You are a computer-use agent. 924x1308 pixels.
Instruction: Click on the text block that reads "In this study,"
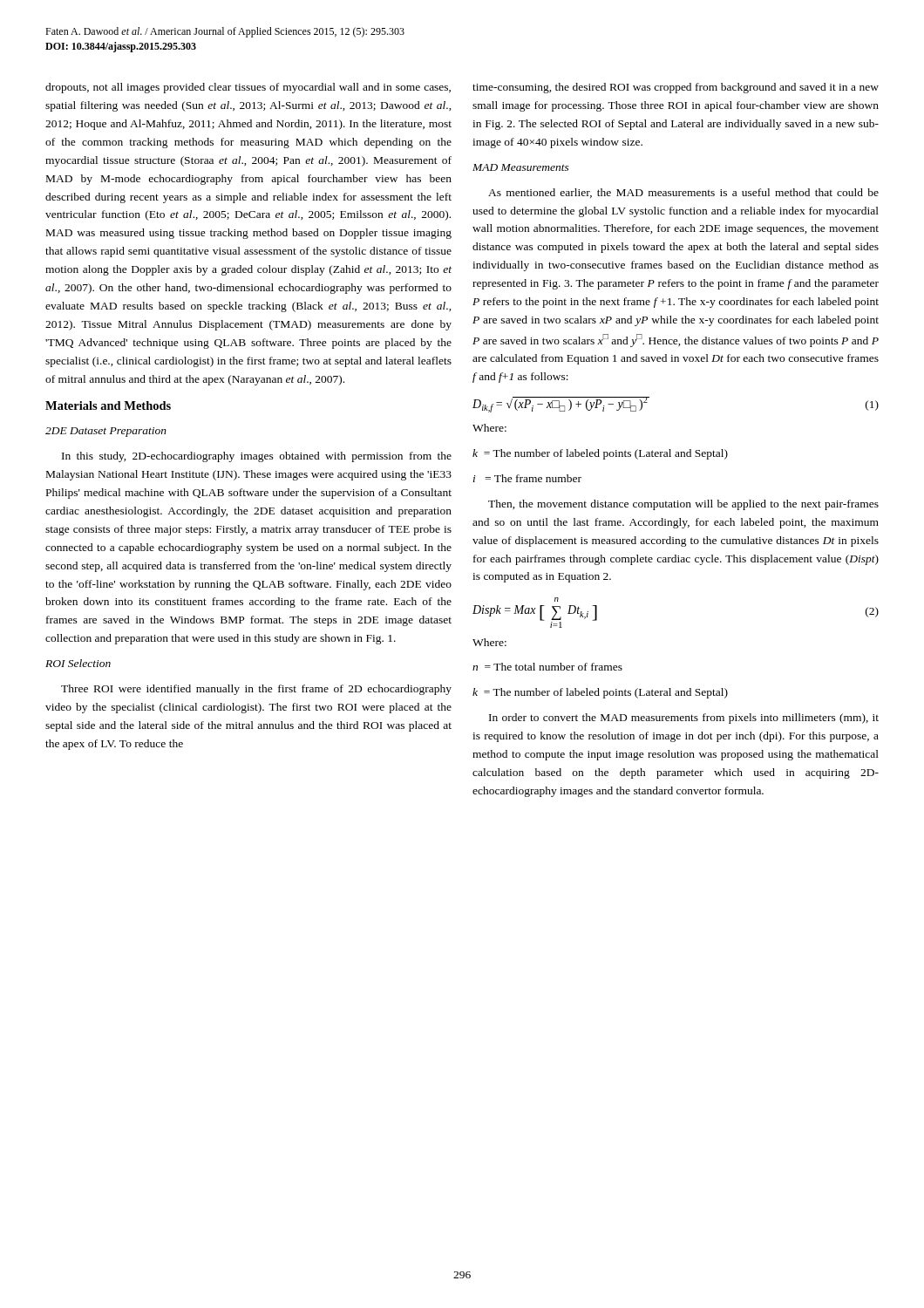(x=248, y=548)
